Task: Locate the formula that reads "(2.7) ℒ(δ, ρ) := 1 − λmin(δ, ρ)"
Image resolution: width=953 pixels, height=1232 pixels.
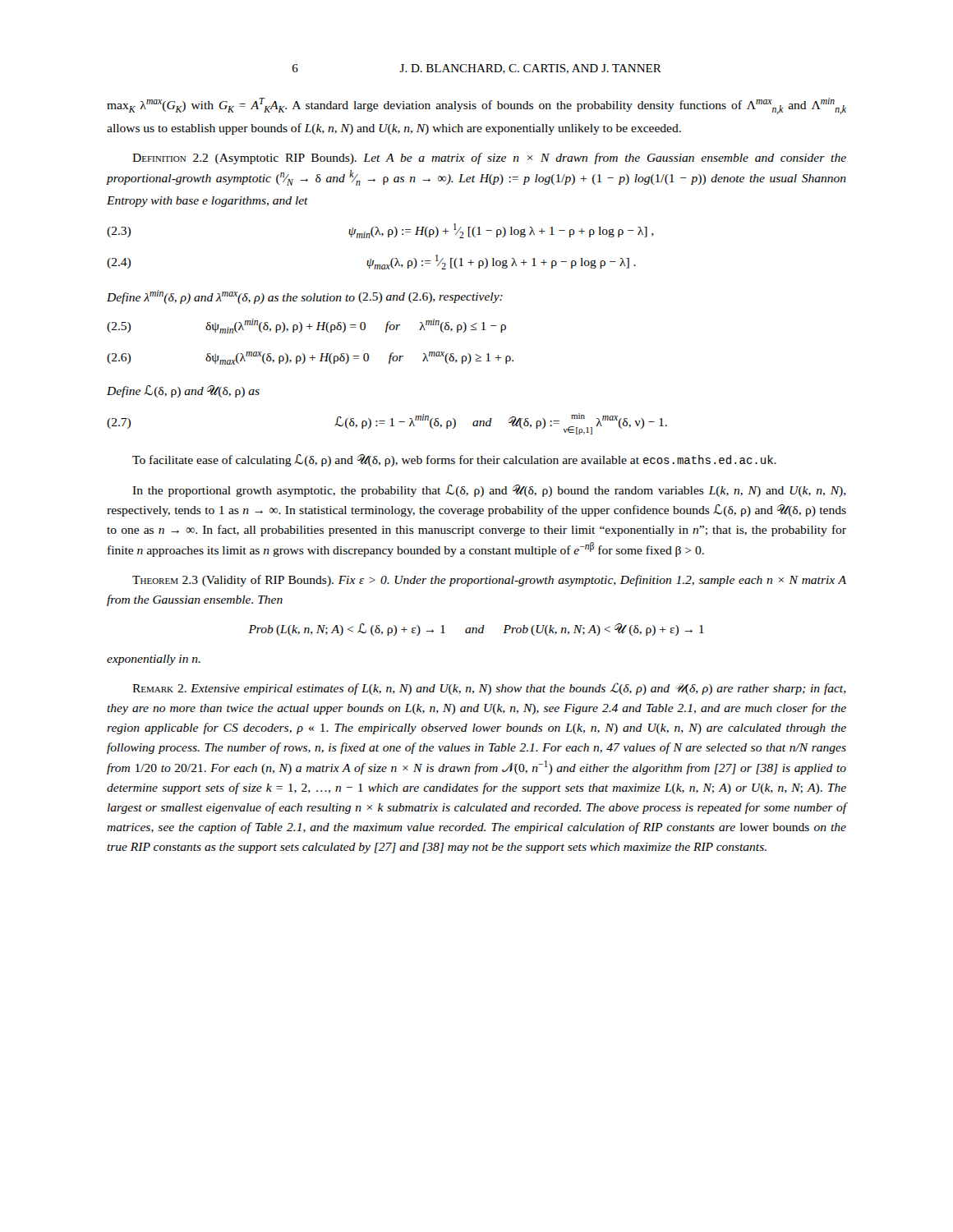Action: tap(476, 423)
